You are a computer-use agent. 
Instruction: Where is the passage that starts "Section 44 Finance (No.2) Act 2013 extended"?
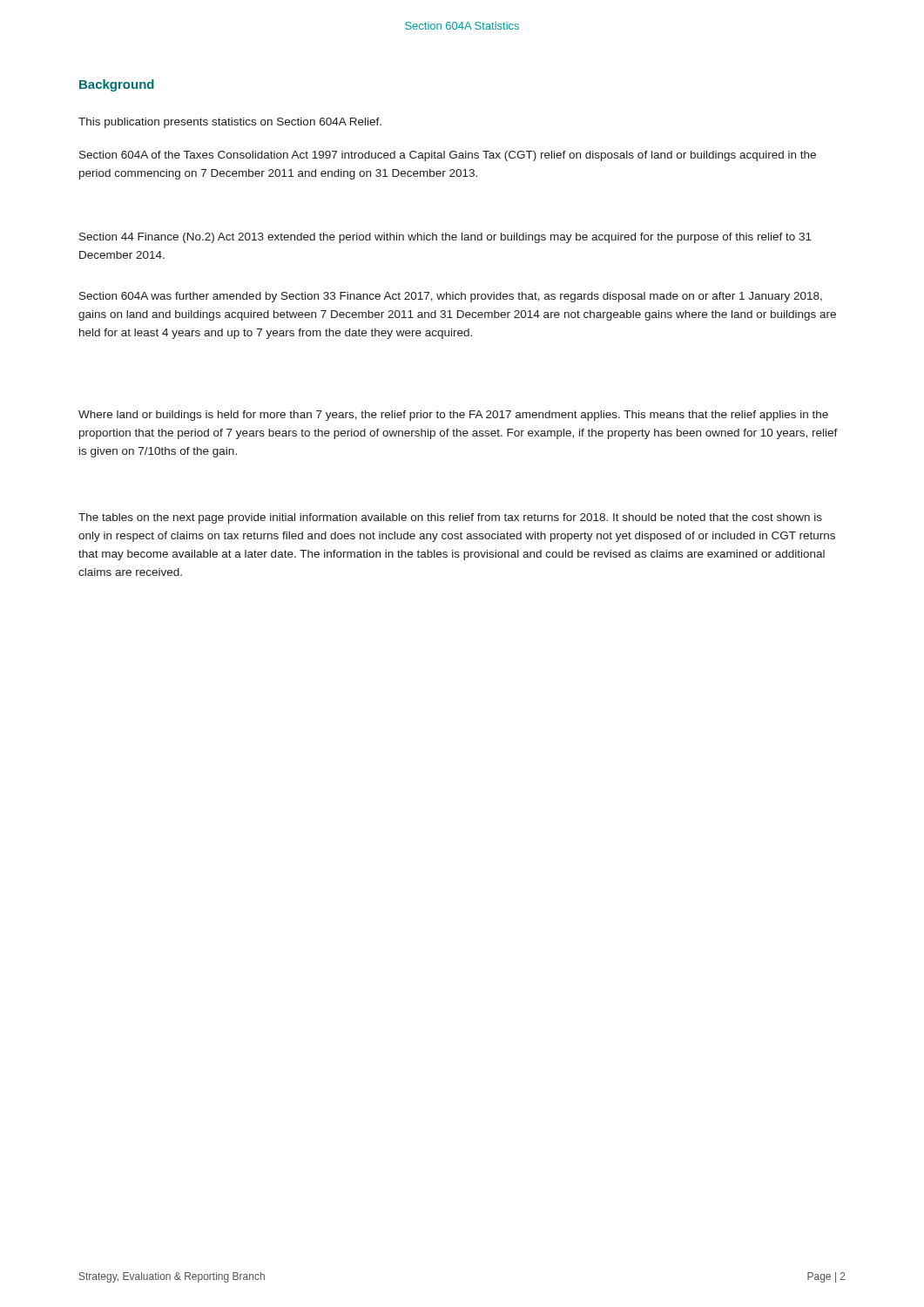click(445, 246)
